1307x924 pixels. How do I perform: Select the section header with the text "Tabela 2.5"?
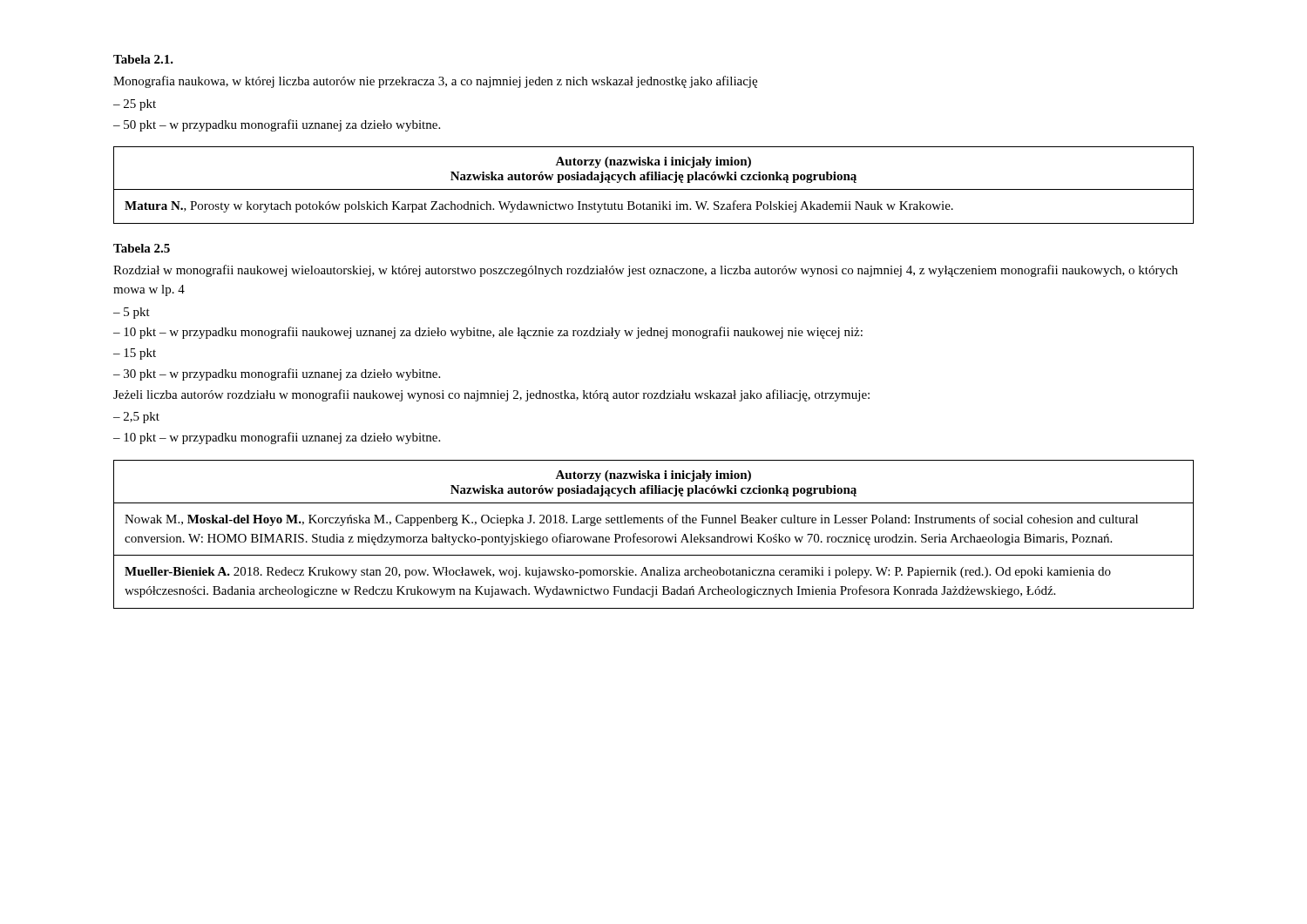click(142, 248)
